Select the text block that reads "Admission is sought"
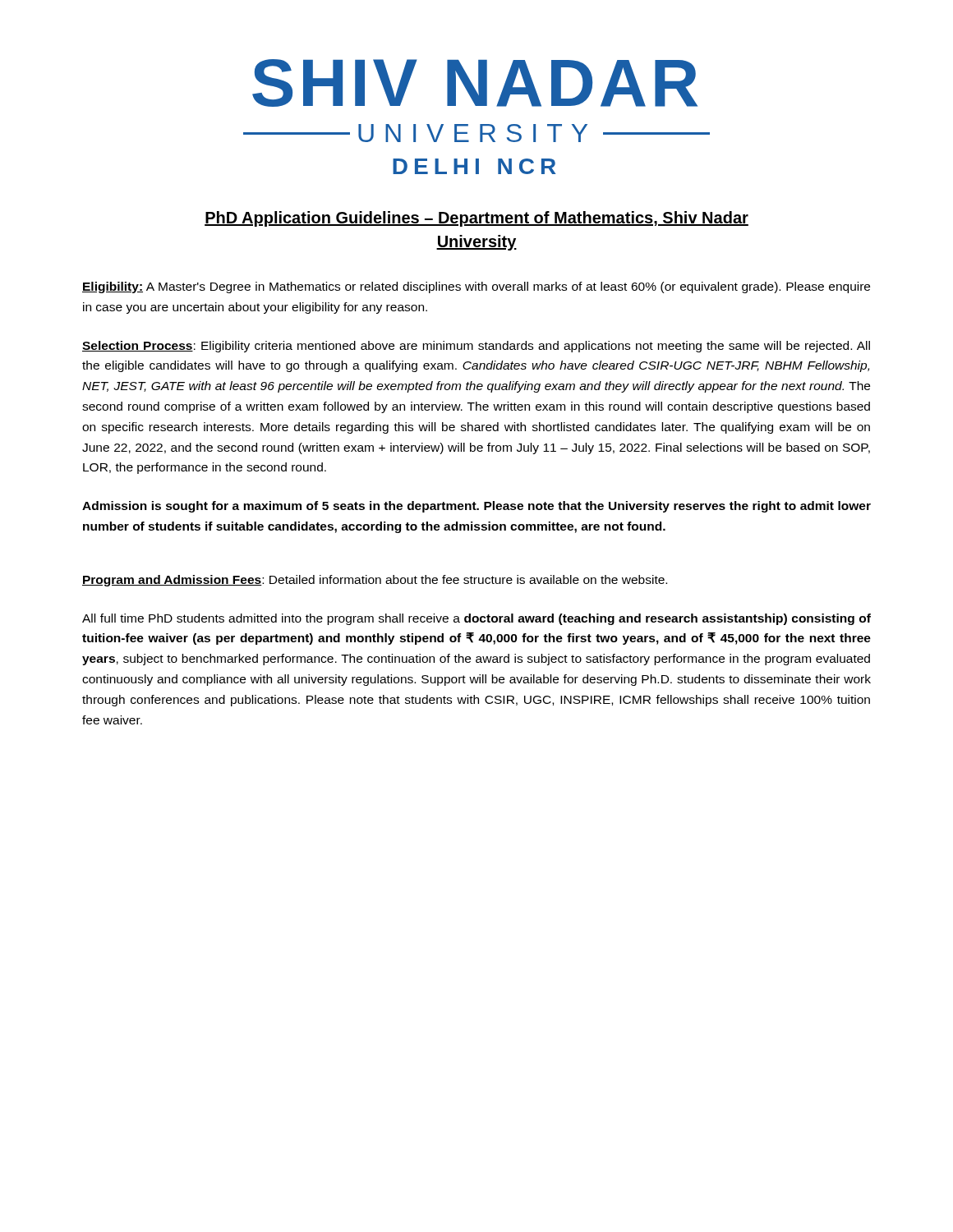 476,516
